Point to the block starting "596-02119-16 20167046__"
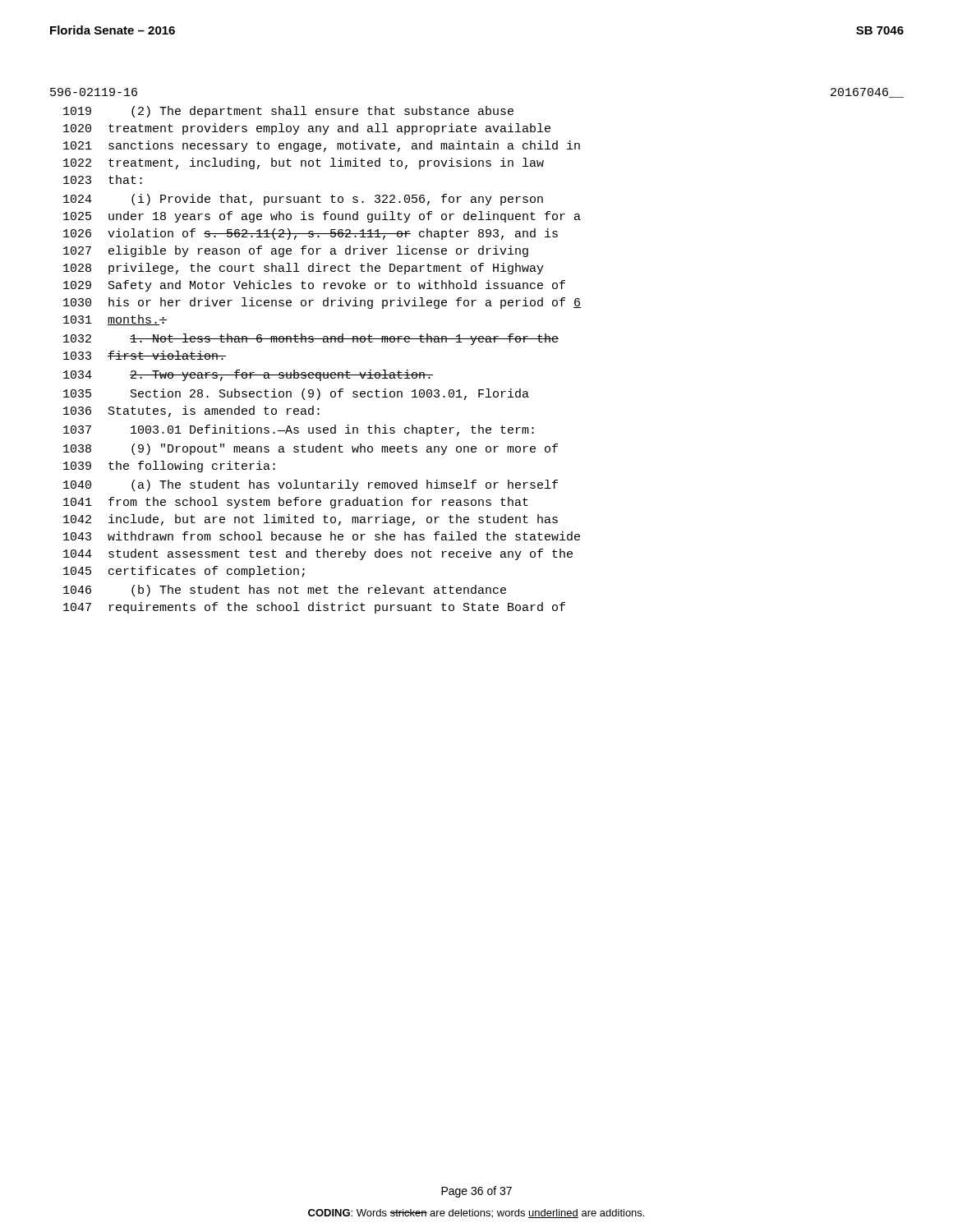The width and height of the screenshot is (953, 1232). click(x=90, y=92)
